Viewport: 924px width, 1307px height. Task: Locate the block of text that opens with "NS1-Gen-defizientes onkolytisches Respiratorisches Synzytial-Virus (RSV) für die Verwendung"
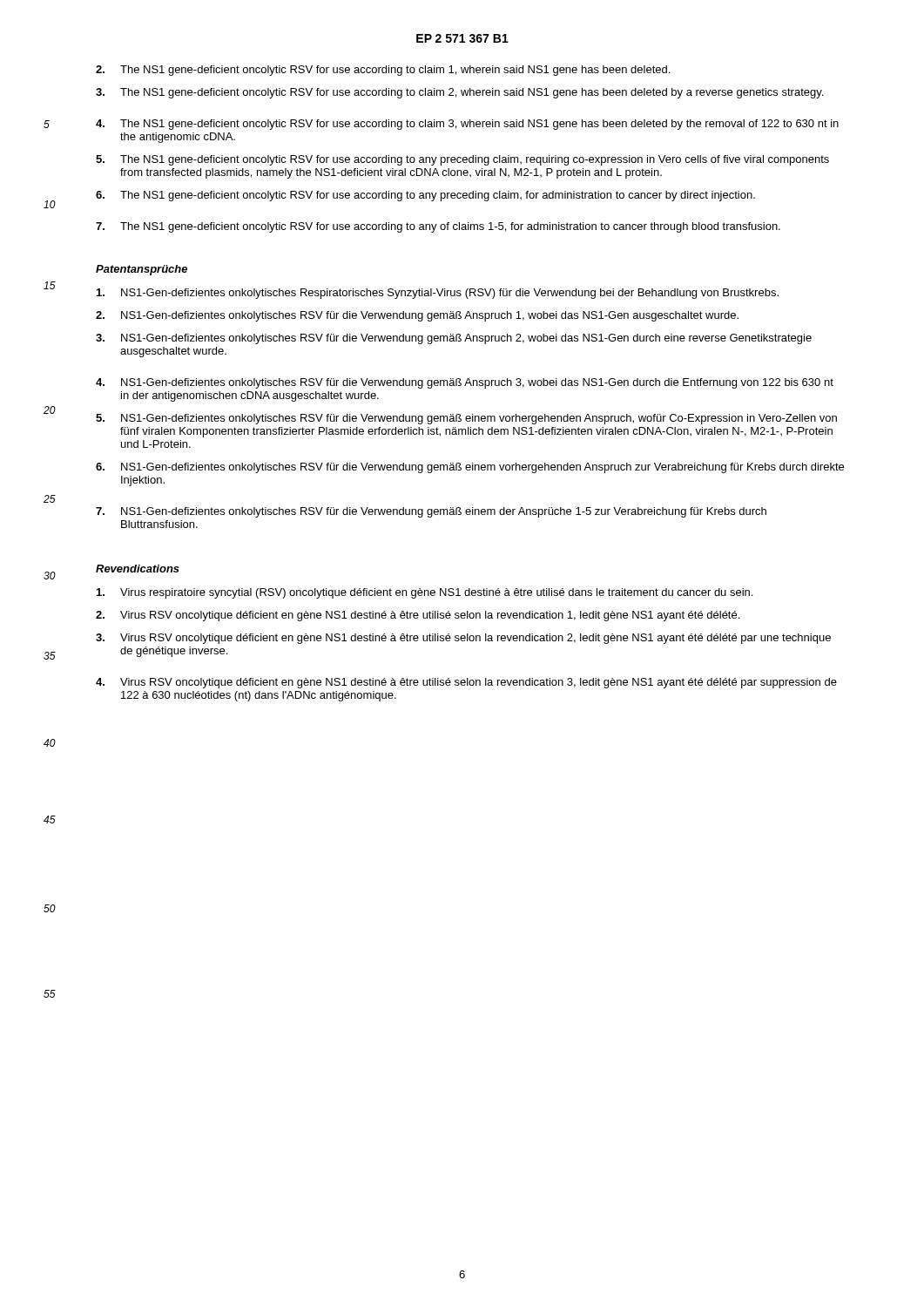coord(438,292)
